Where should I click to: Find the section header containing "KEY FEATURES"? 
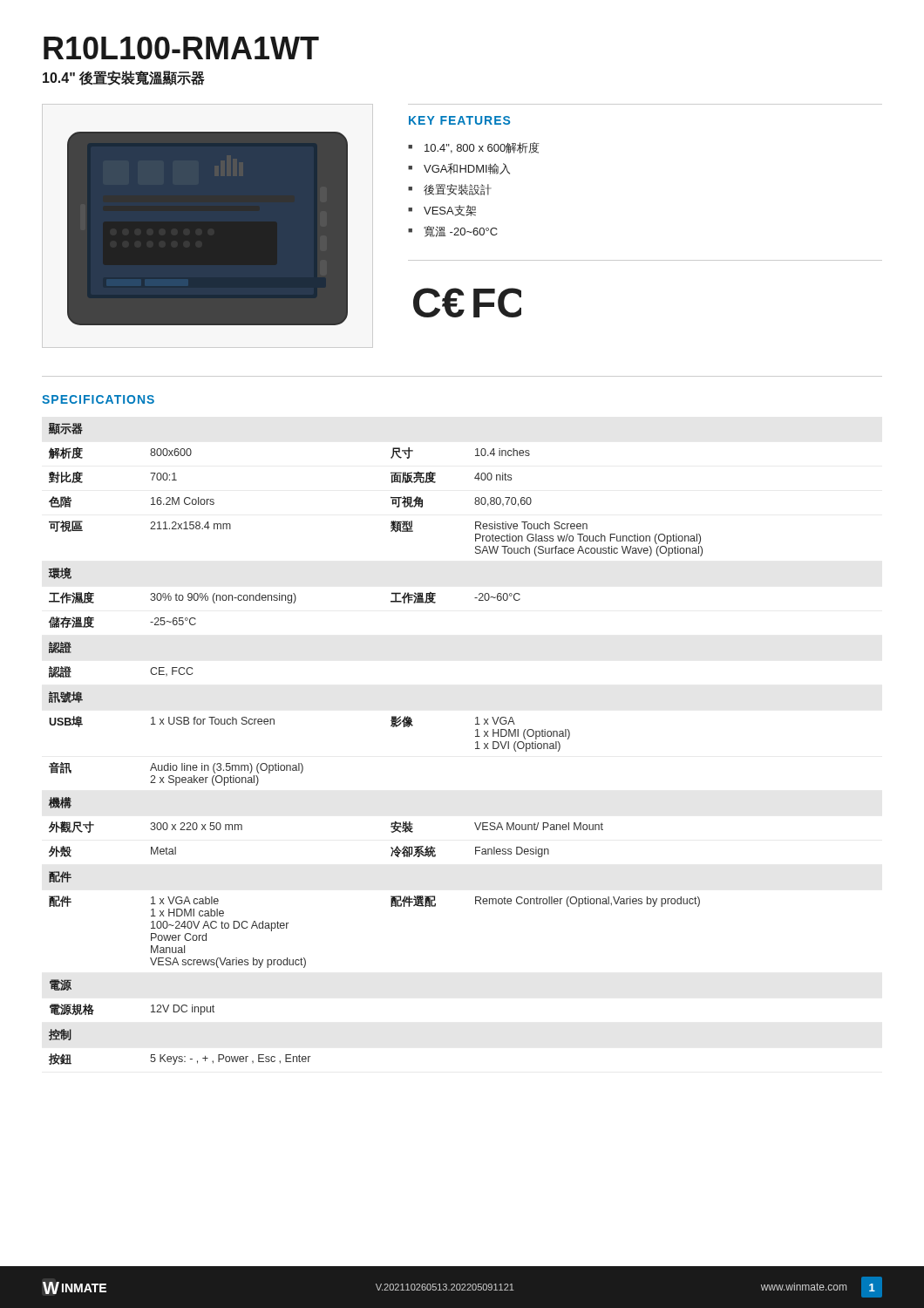click(459, 120)
